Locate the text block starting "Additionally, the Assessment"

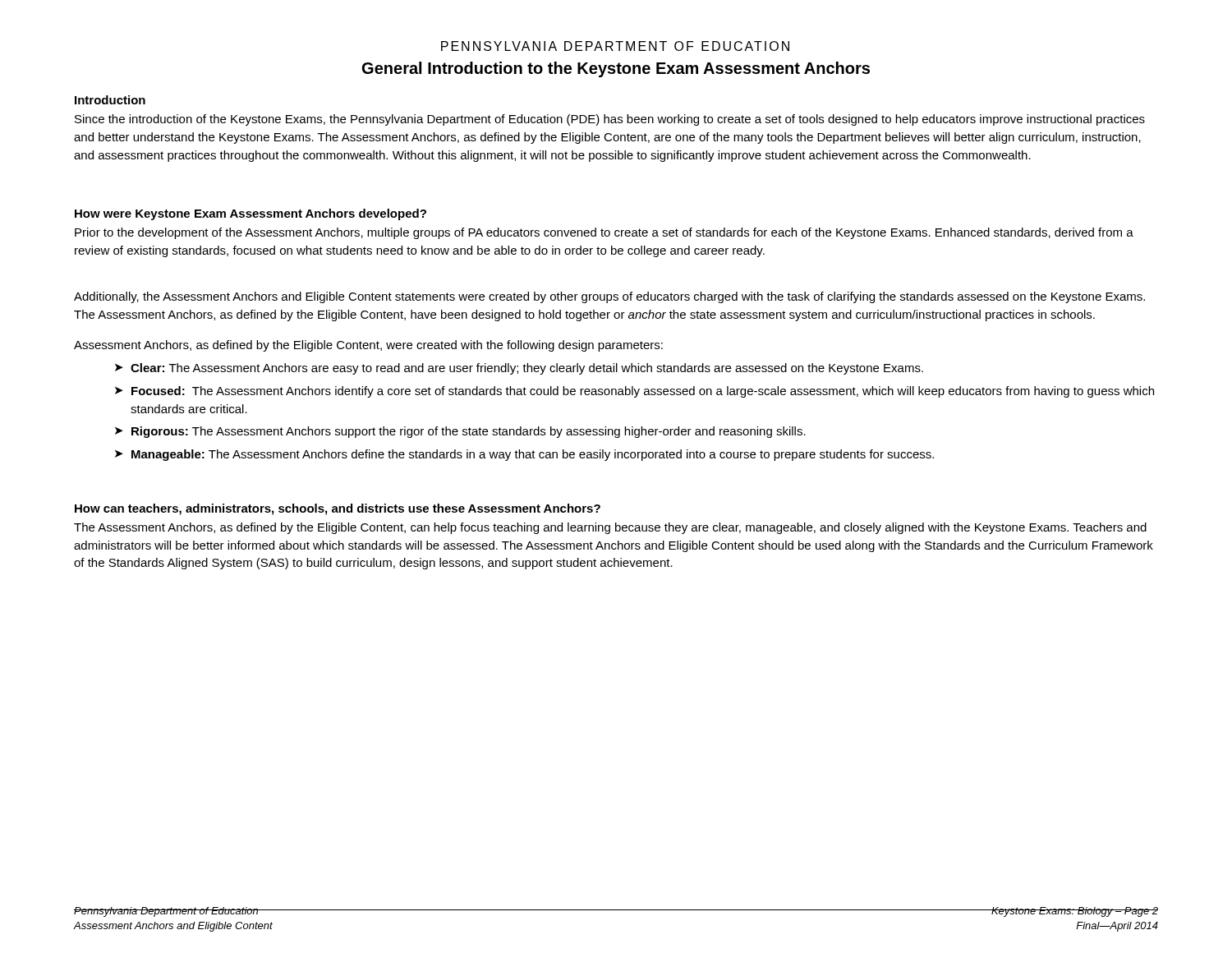(x=610, y=305)
